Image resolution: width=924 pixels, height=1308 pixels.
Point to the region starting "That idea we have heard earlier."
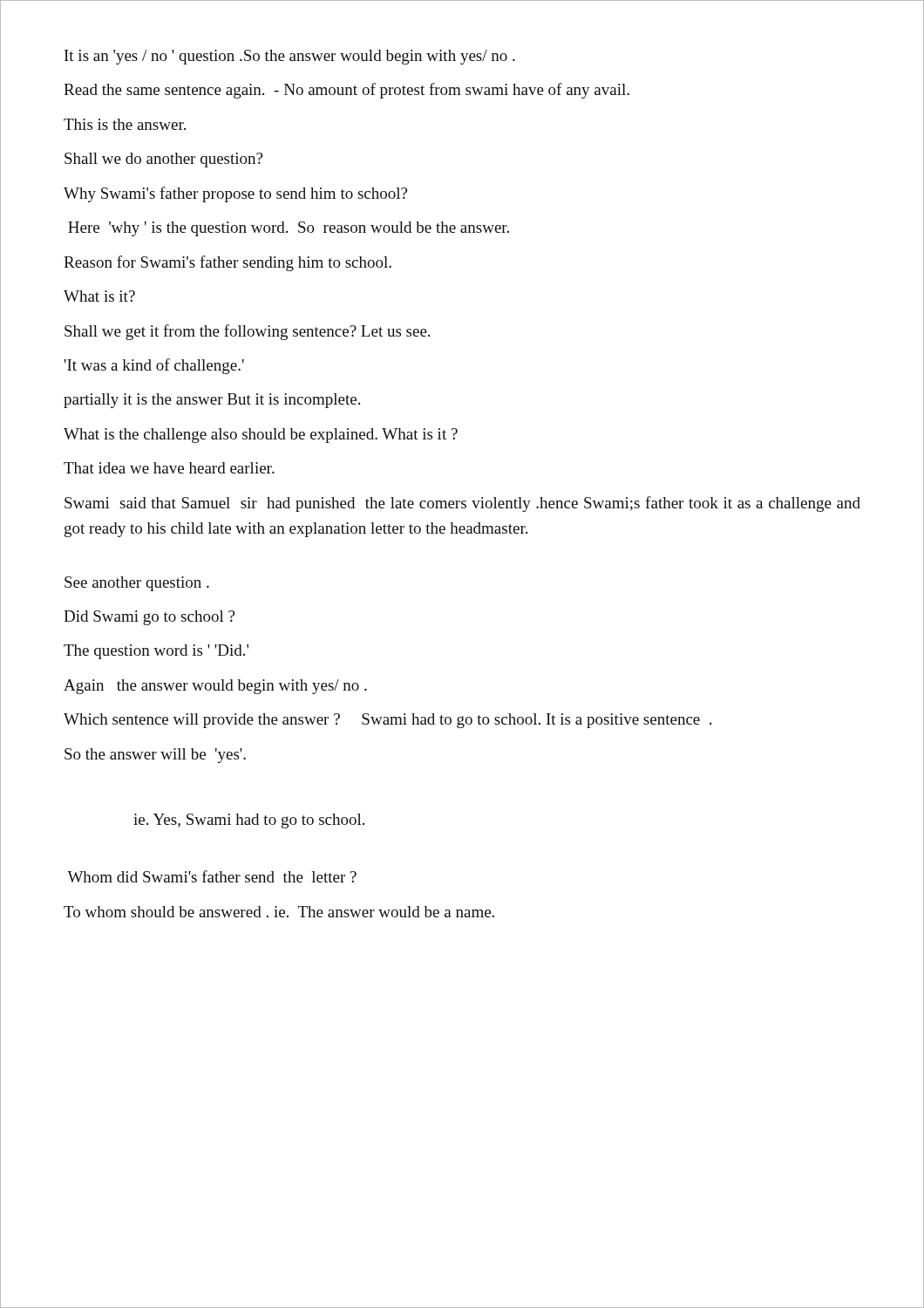(x=169, y=468)
